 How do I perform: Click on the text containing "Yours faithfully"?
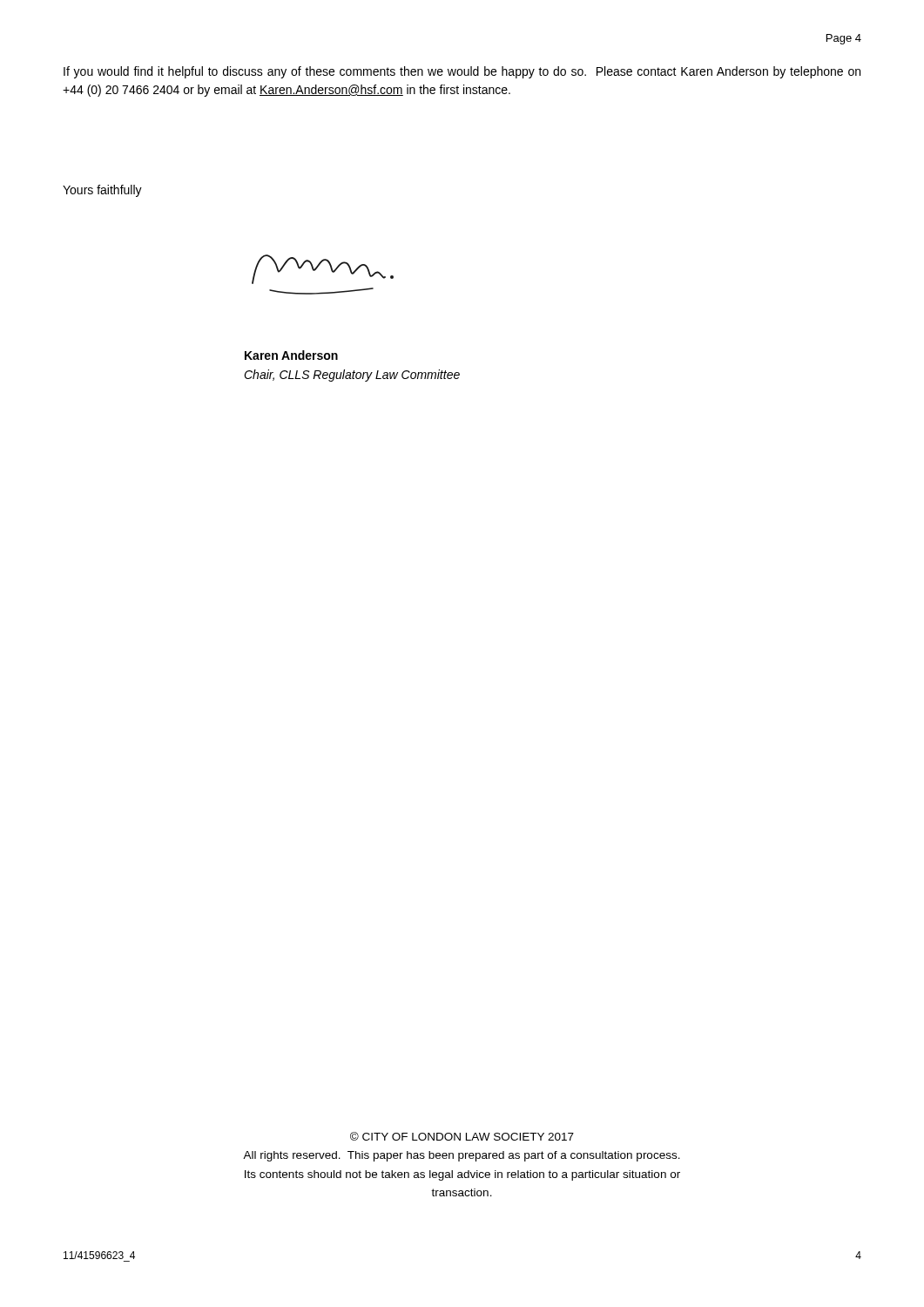pyautogui.click(x=102, y=190)
